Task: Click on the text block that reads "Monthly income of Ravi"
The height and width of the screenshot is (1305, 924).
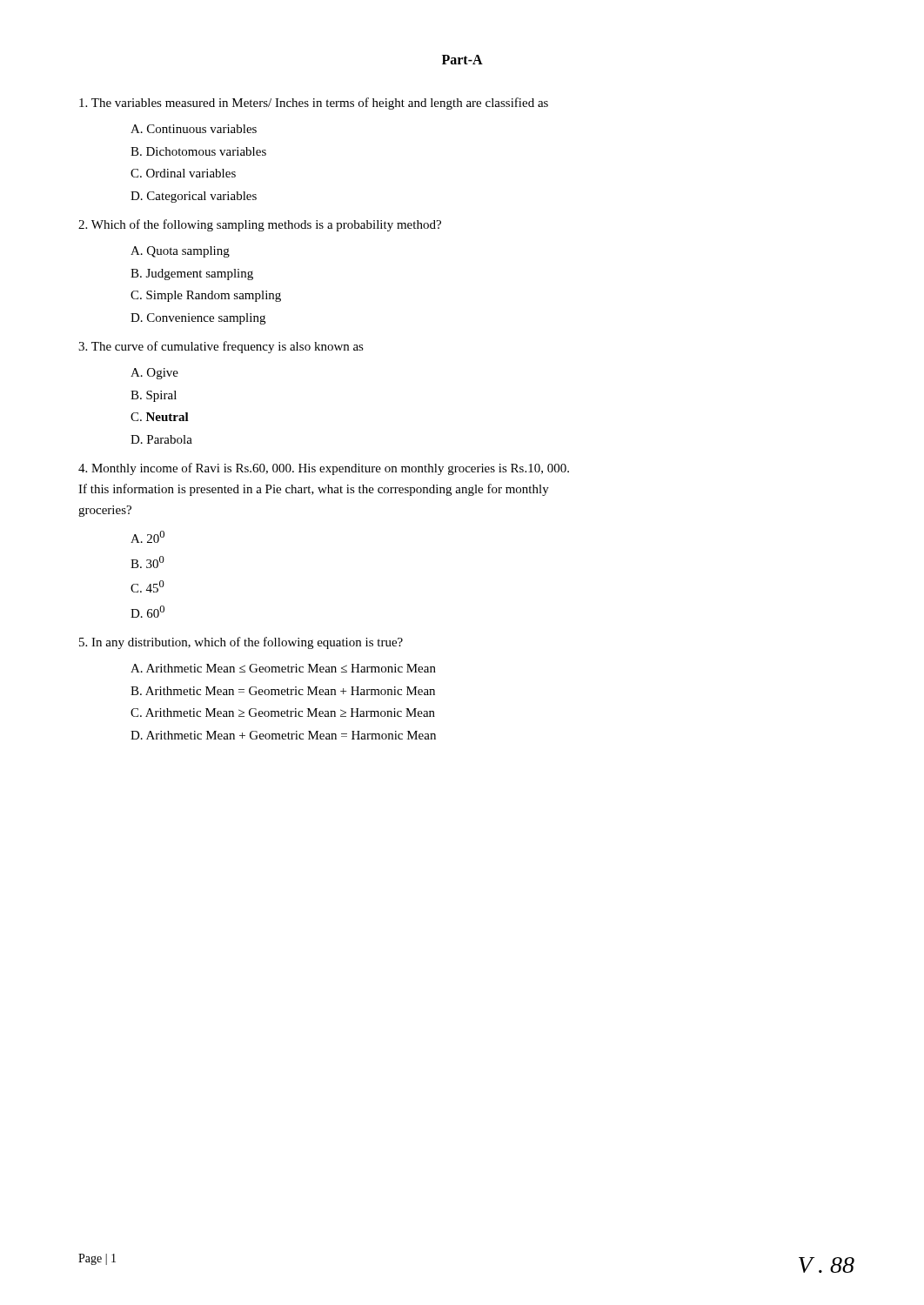Action: point(324,489)
